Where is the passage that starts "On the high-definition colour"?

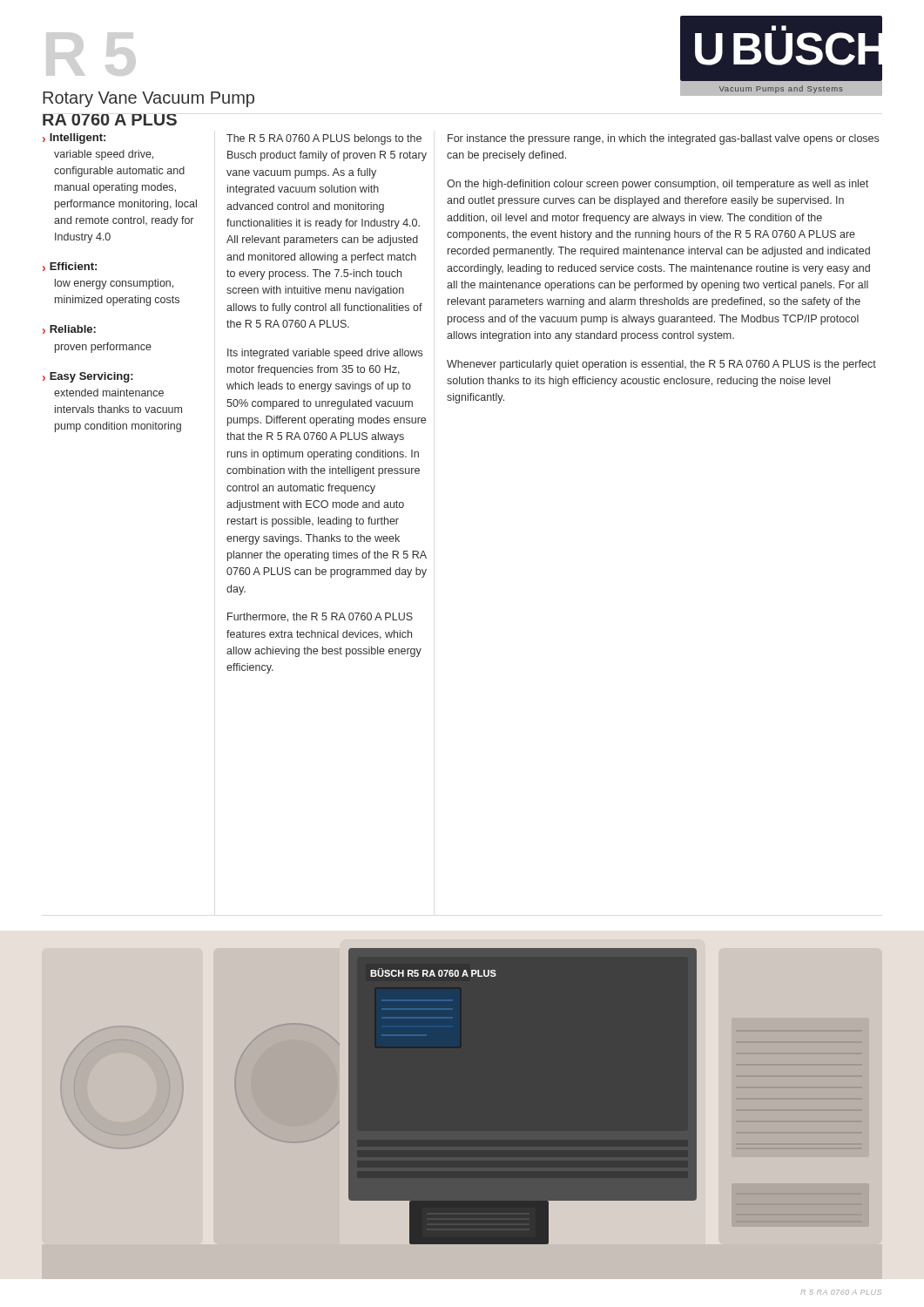(x=659, y=260)
